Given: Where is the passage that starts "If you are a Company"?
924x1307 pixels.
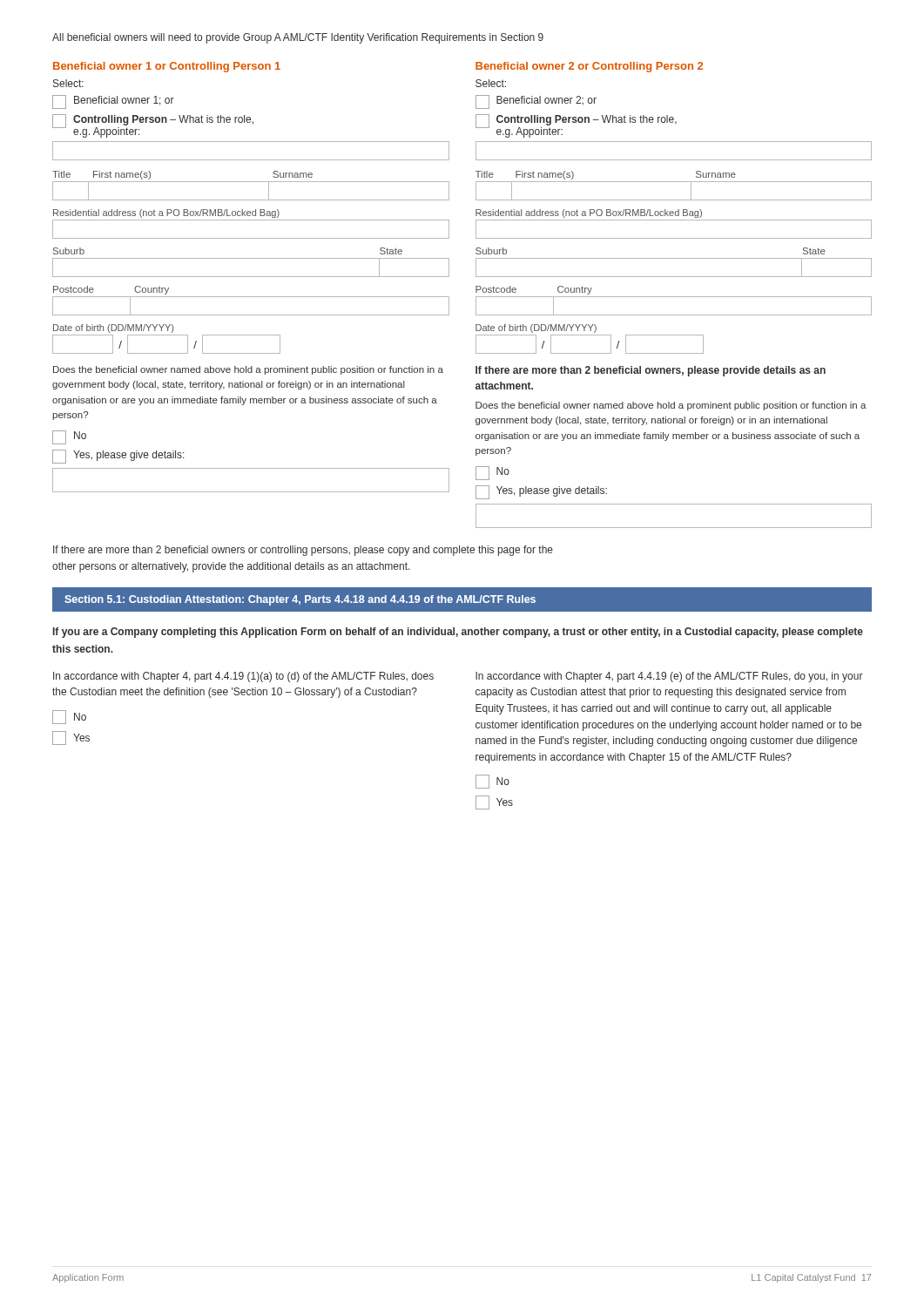Looking at the screenshot, I should point(458,640).
